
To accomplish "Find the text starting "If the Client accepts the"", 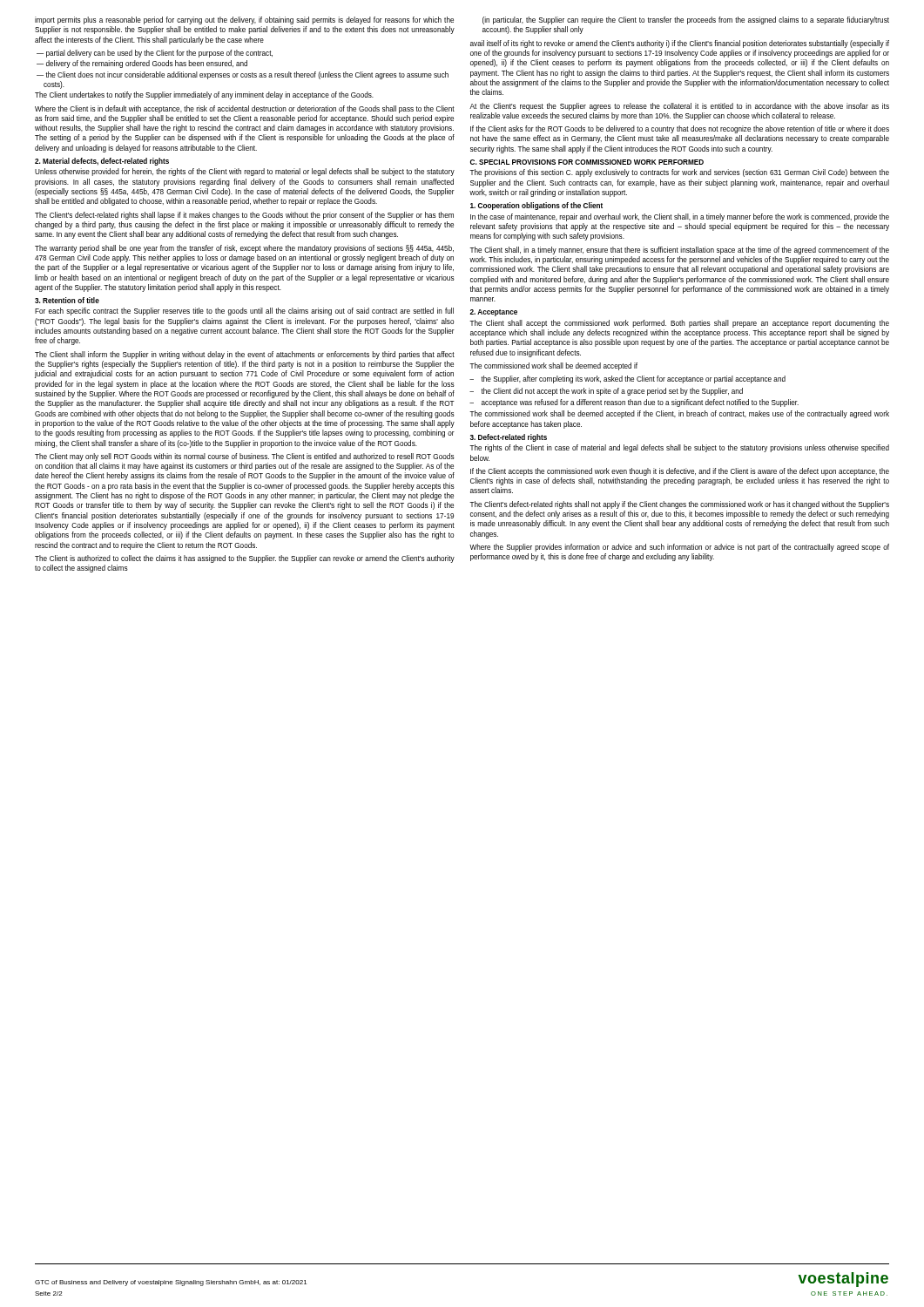I will click(x=680, y=482).
